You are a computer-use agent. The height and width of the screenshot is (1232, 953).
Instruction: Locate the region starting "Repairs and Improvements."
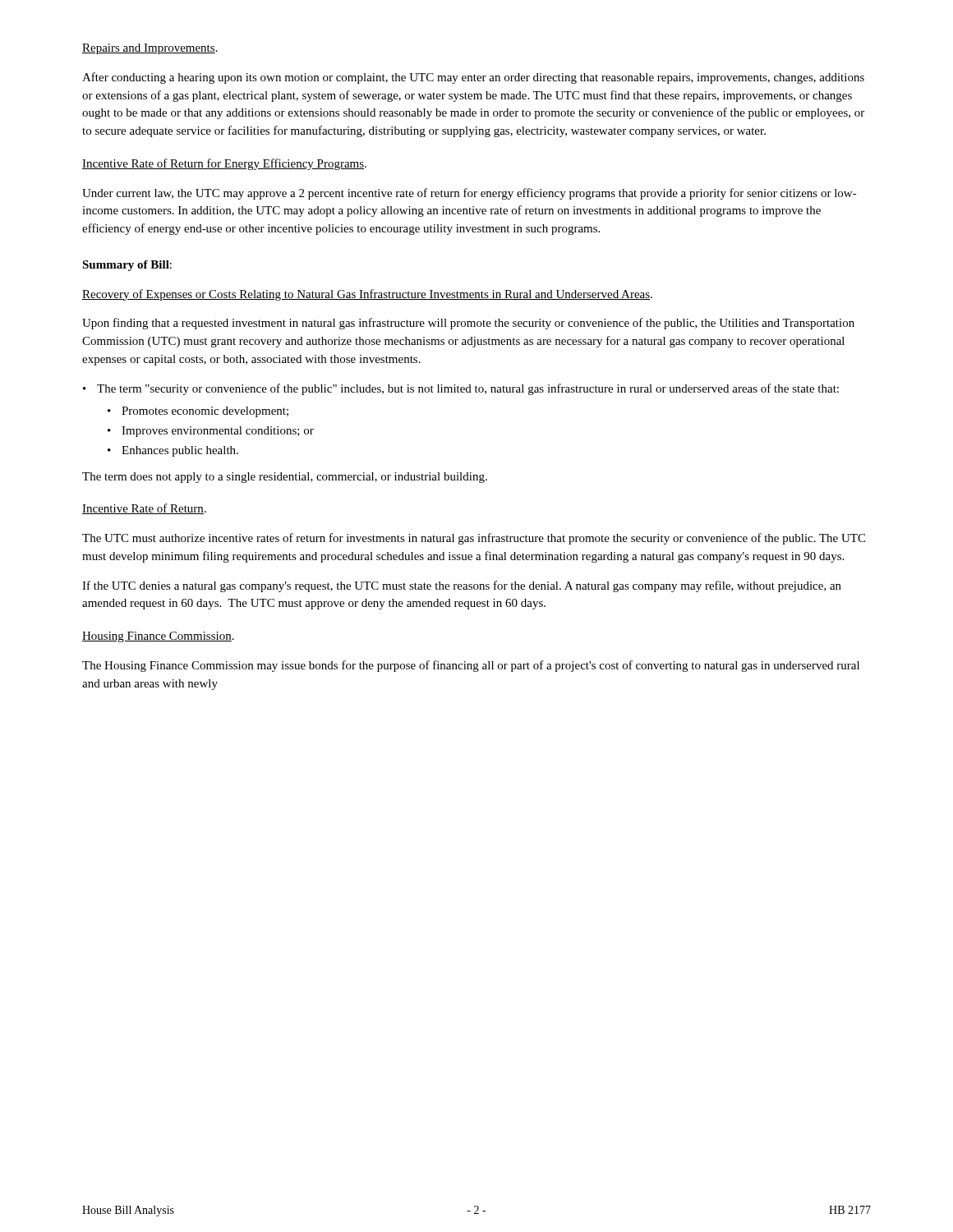(x=150, y=49)
